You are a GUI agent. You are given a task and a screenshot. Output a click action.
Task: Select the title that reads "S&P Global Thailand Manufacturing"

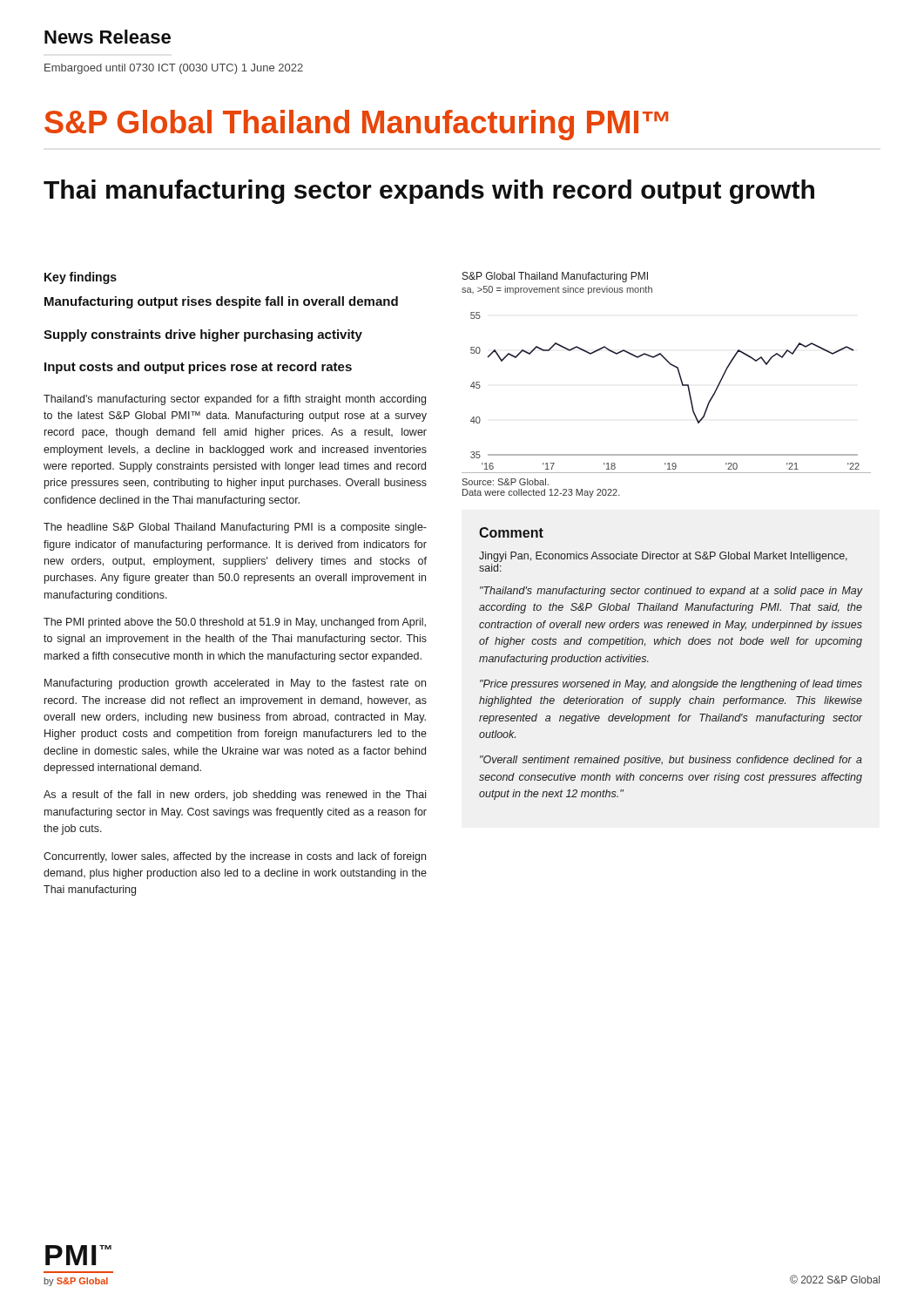[462, 127]
